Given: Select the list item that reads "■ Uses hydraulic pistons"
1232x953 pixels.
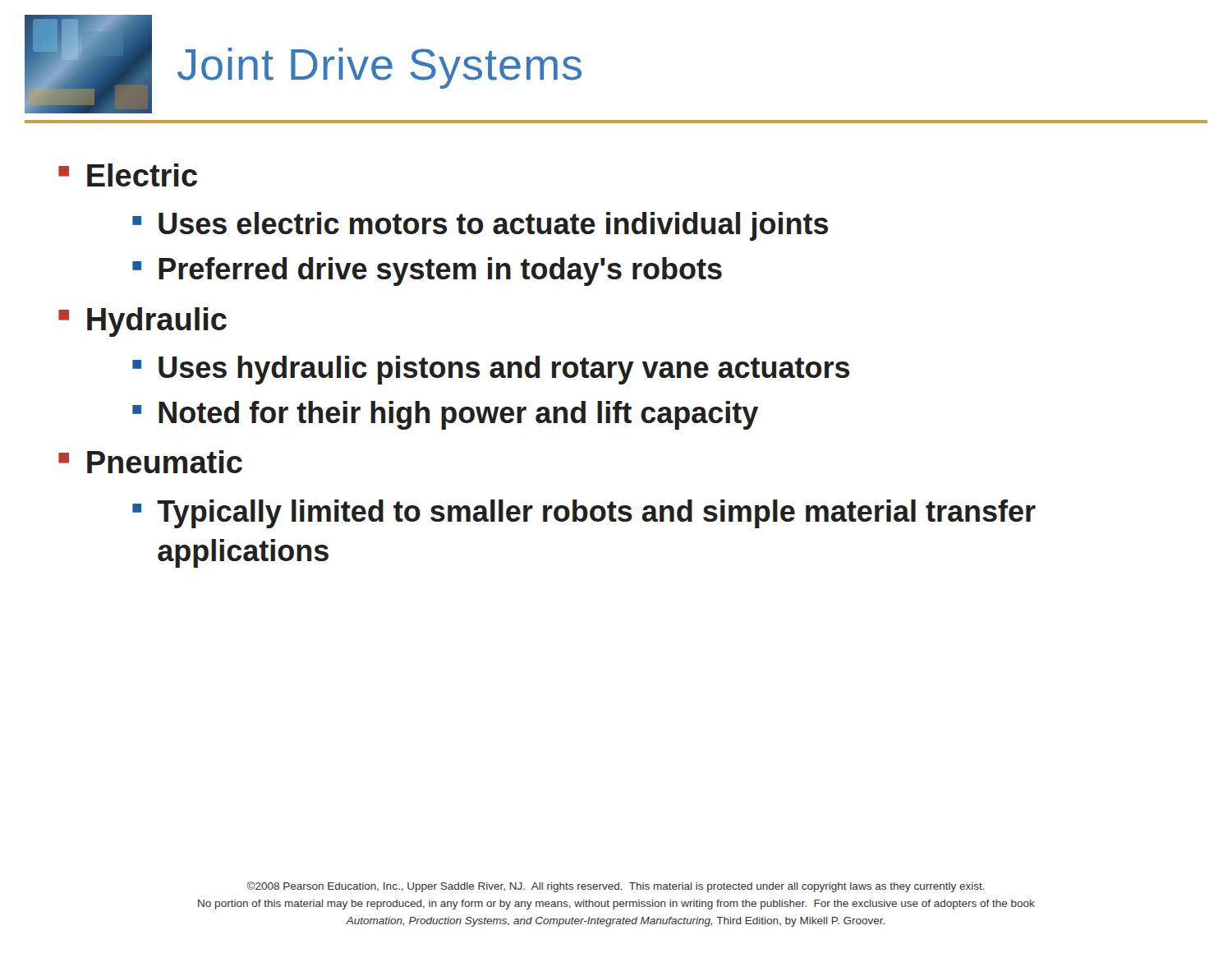Looking at the screenshot, I should 491,368.
